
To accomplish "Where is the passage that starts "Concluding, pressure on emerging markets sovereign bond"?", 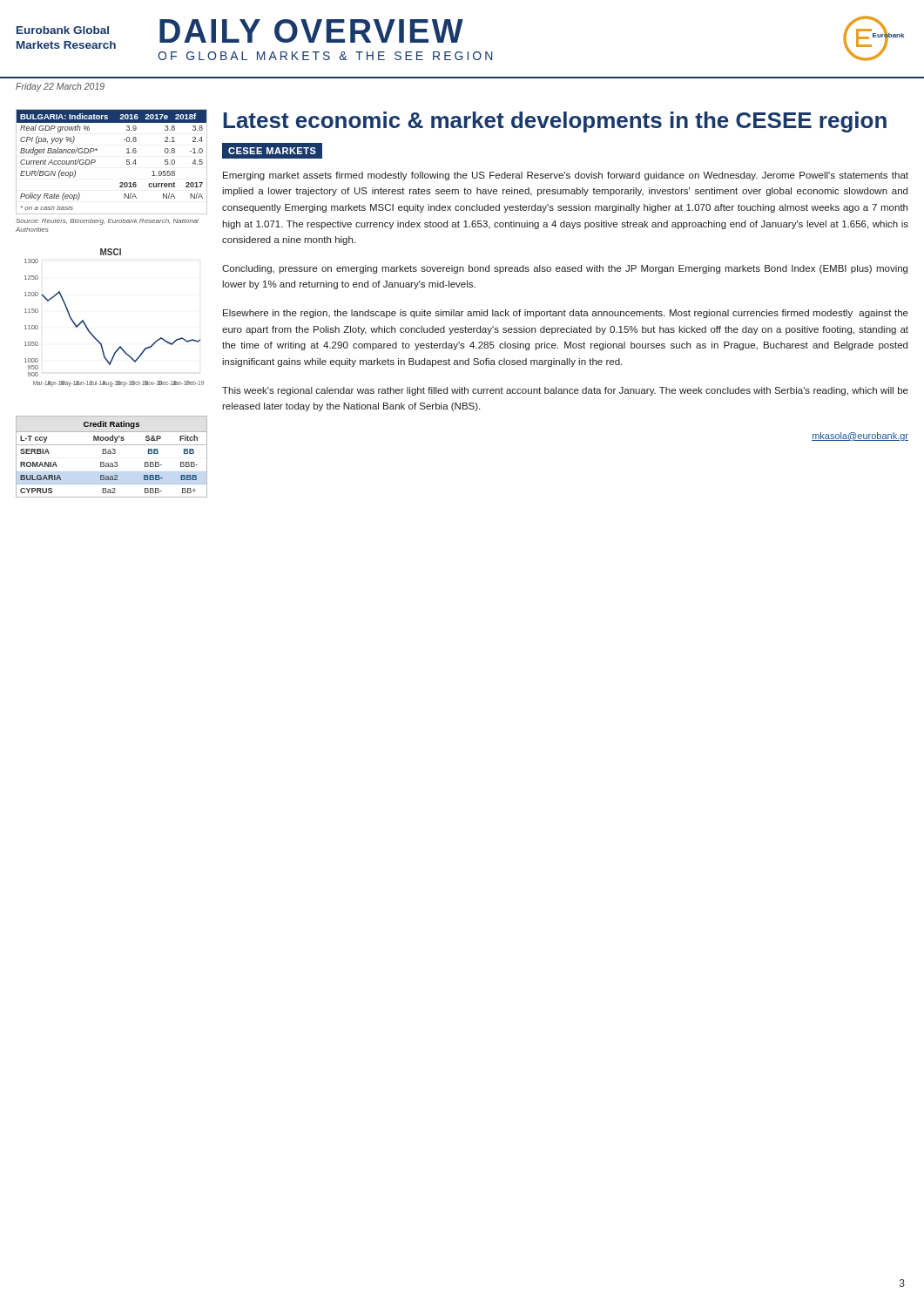I will pos(565,276).
